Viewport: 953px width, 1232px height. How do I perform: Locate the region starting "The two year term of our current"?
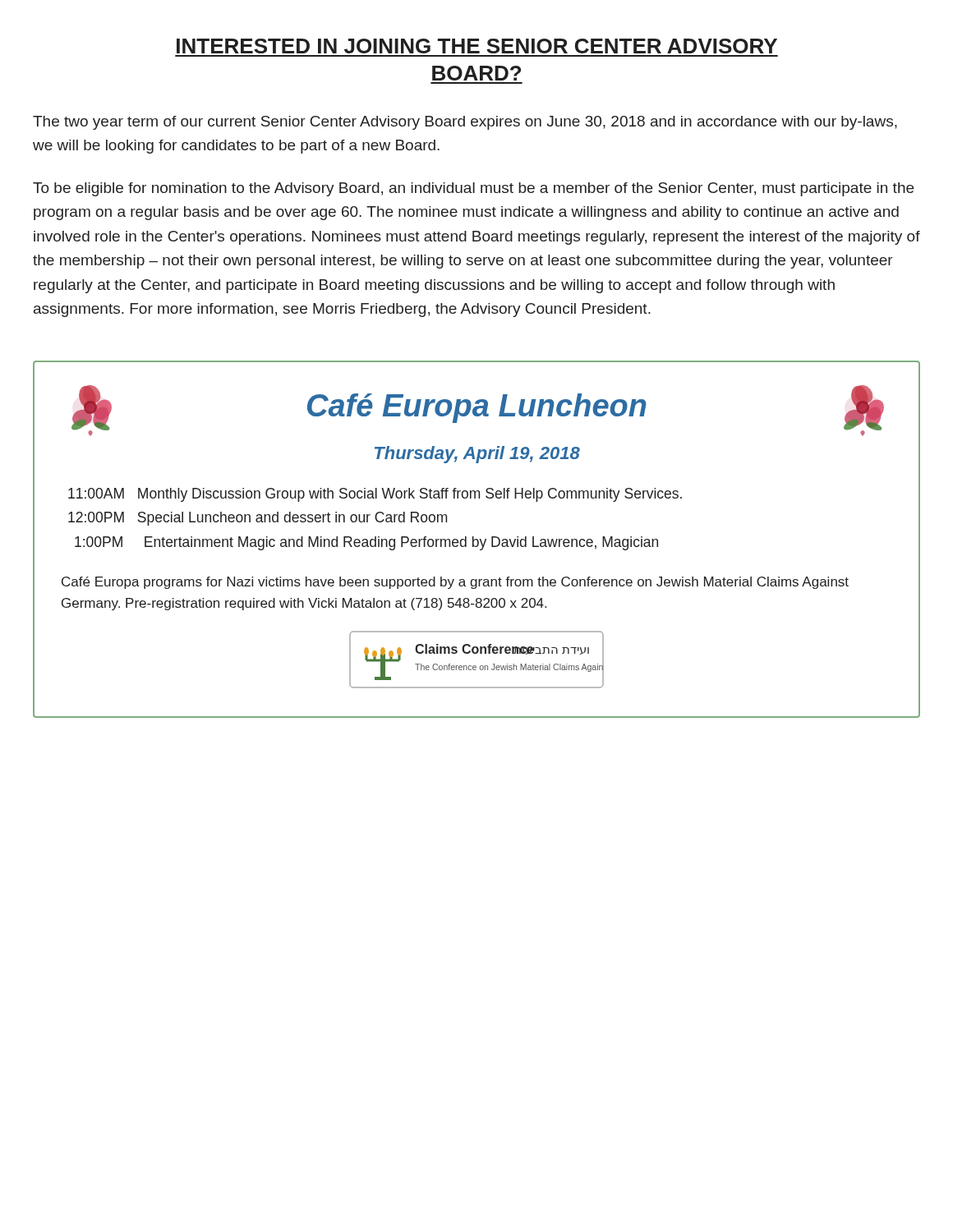465,133
